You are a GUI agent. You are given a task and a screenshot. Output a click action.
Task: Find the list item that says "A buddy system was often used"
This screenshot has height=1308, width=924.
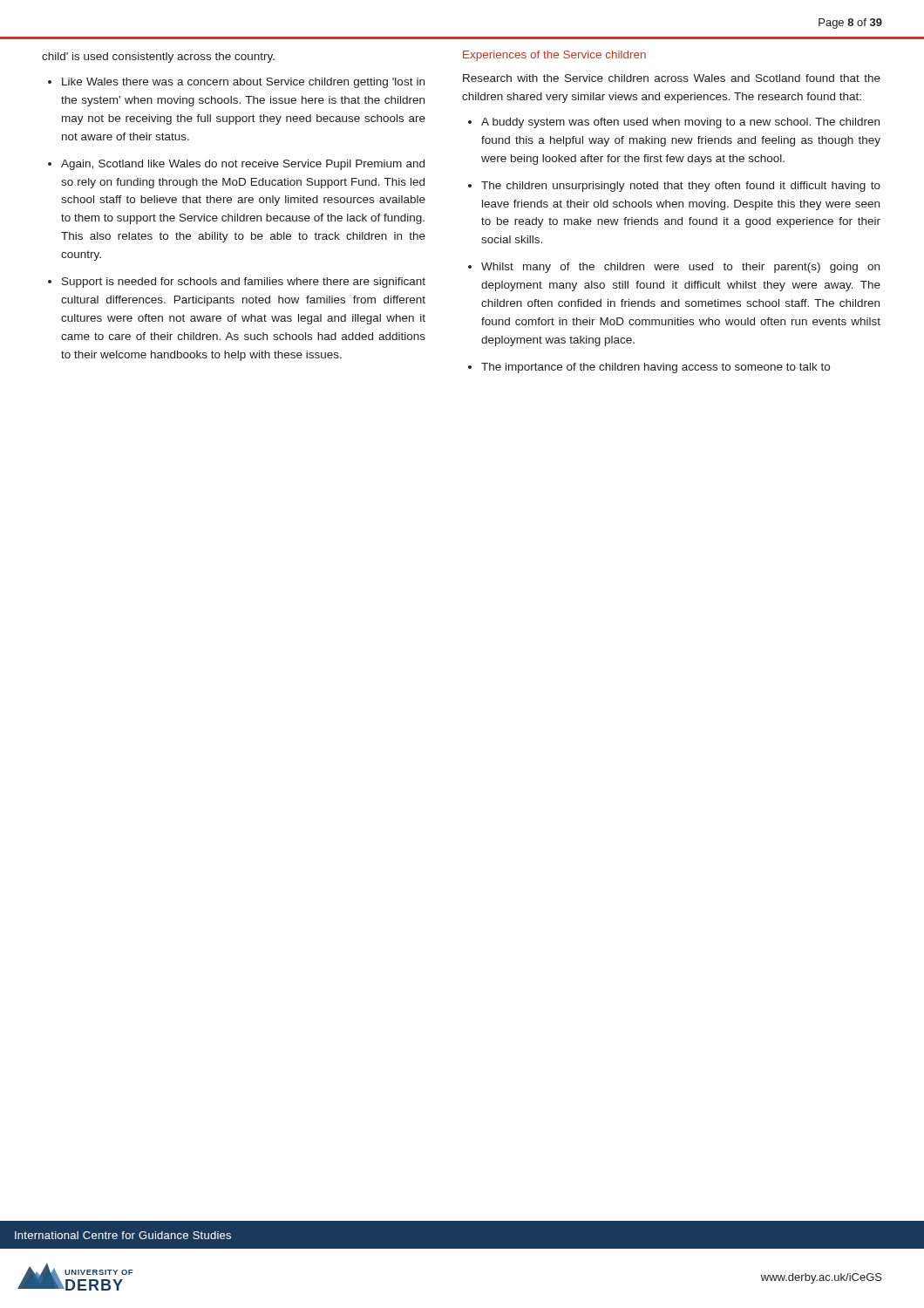[681, 140]
